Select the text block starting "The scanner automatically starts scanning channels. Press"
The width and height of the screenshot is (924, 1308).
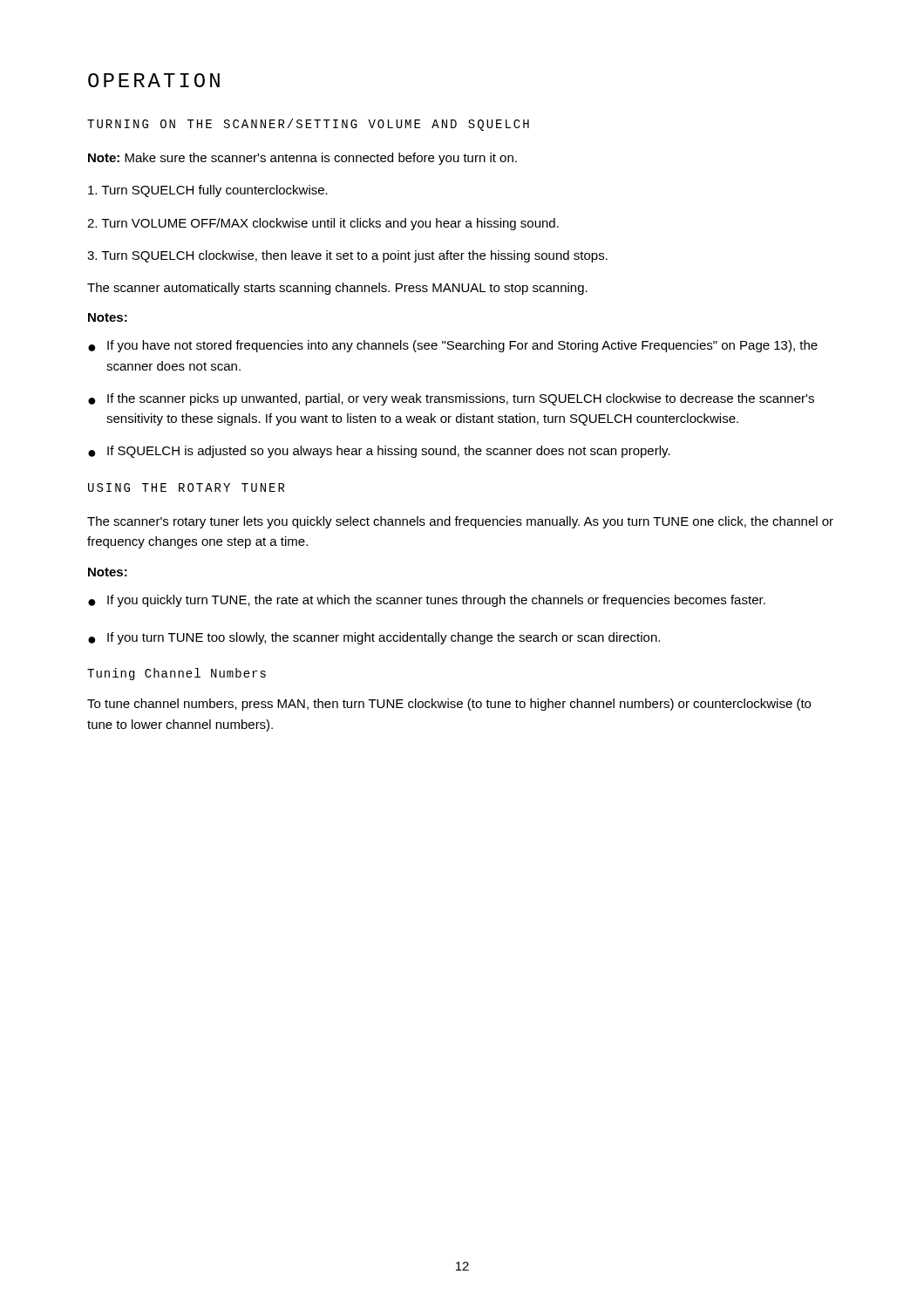338,287
